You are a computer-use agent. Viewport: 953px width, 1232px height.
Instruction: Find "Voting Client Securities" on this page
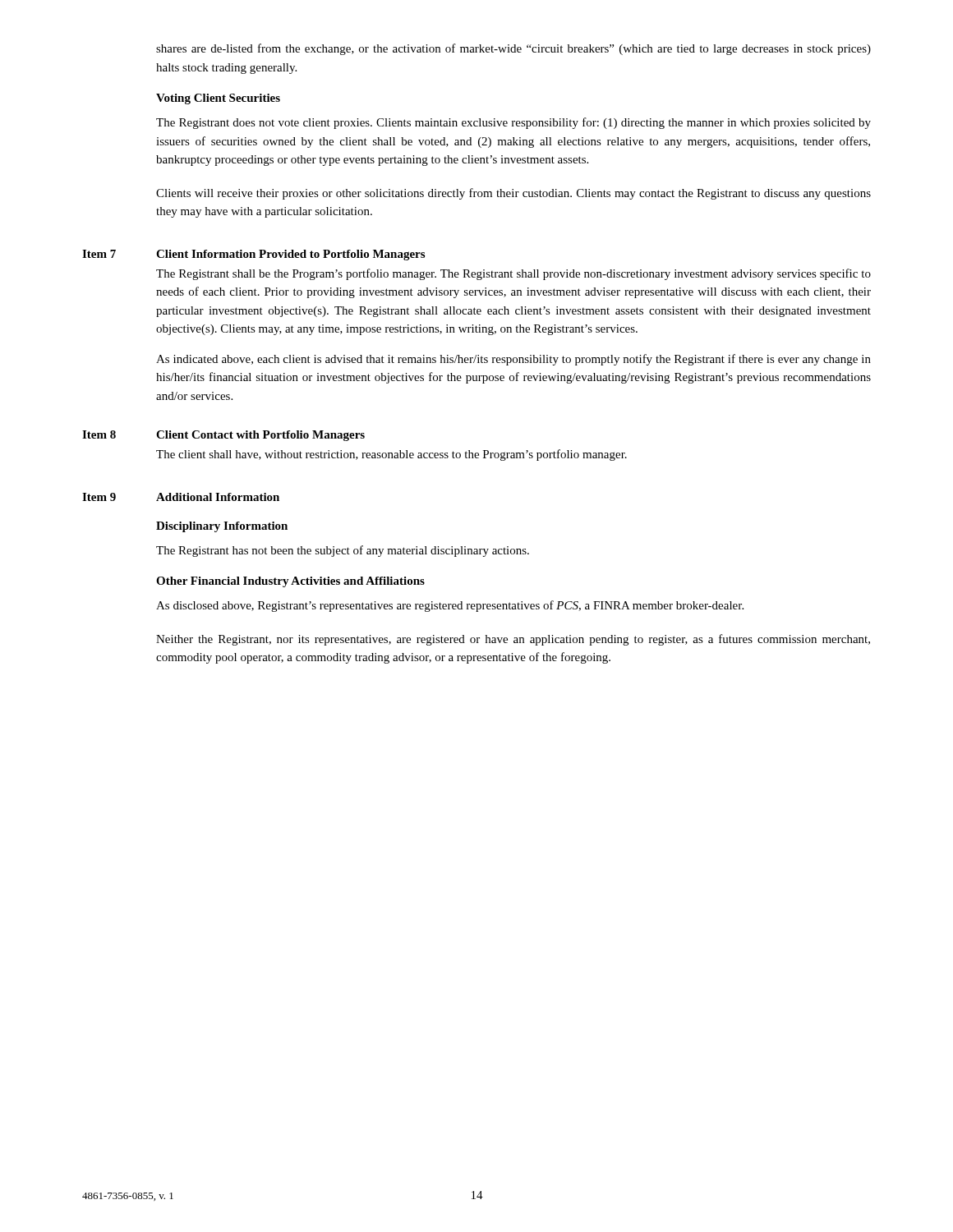point(218,98)
